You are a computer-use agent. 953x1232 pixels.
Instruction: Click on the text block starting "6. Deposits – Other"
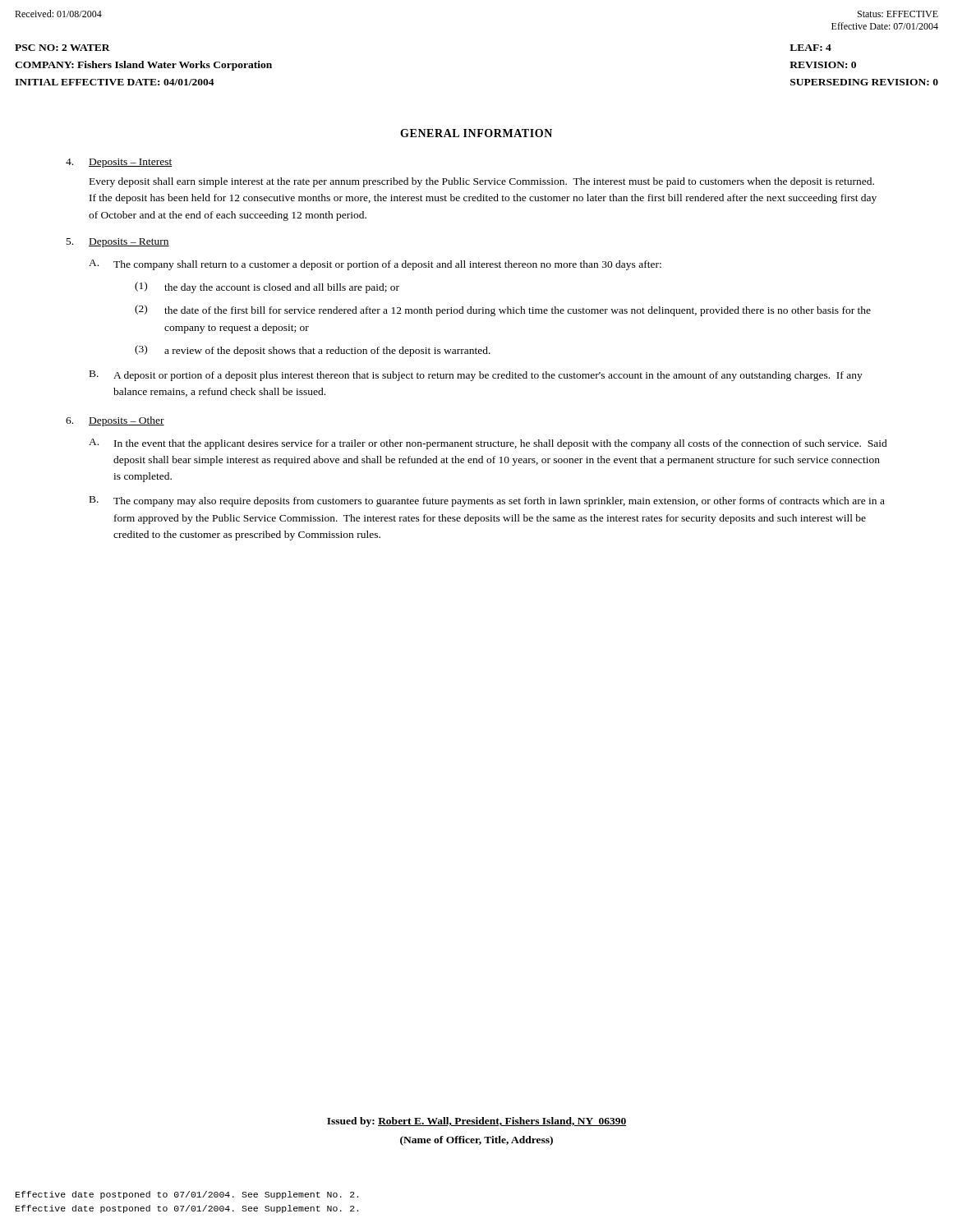[x=115, y=421]
